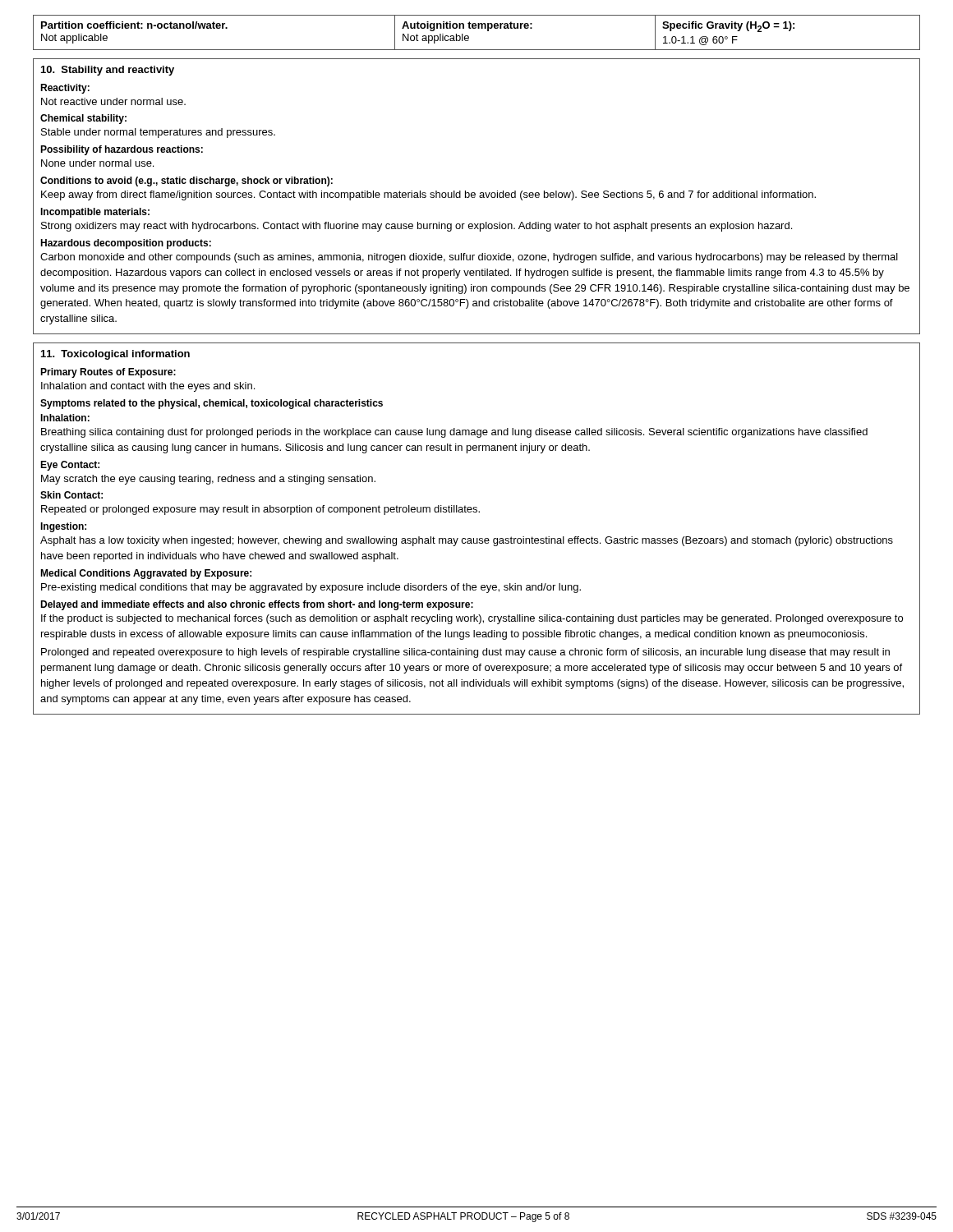
Task: Locate the text block starting "Reactivity: Not reactive under normal use."
Action: pos(65,89)
